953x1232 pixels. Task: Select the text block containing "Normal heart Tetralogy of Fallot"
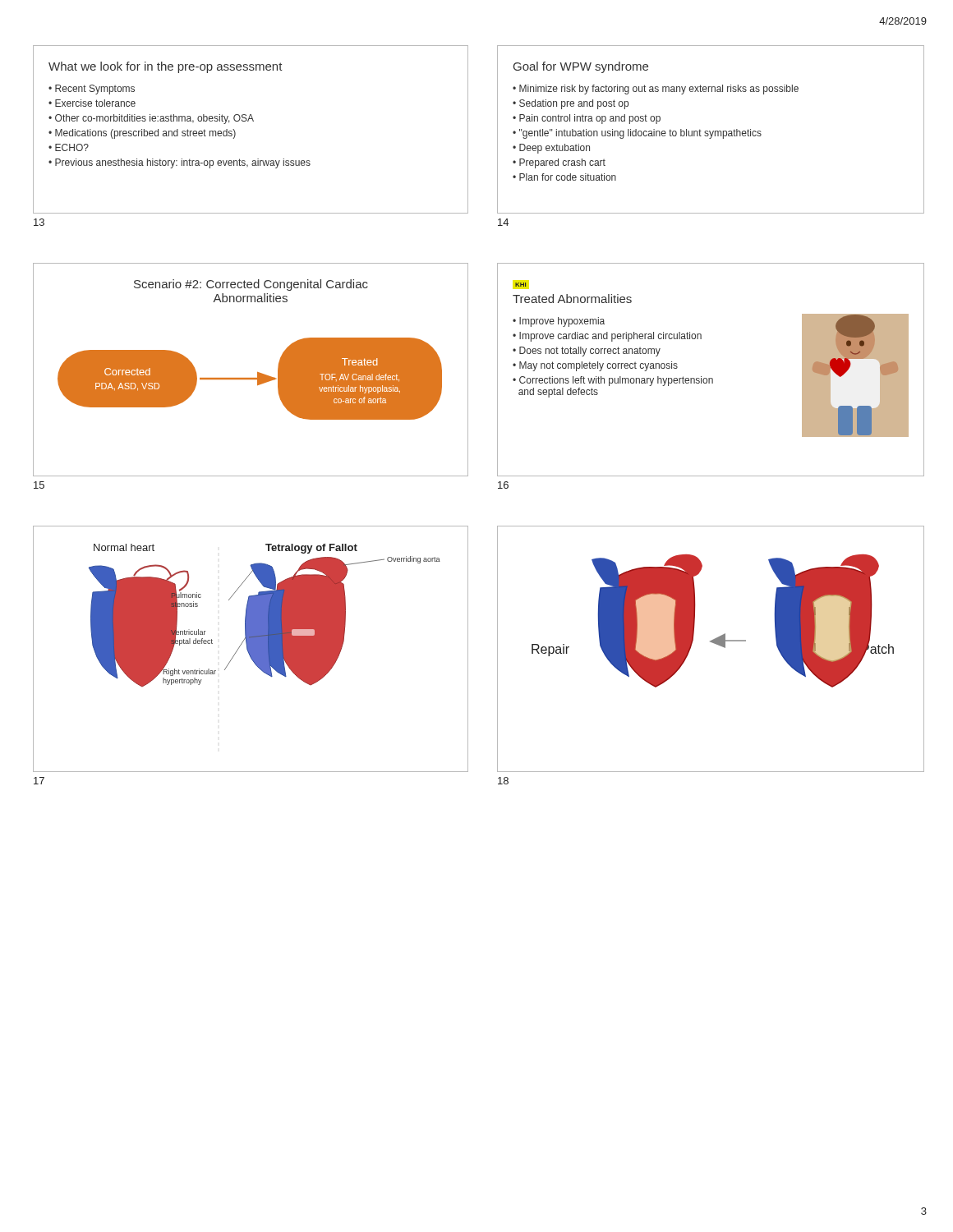(251, 649)
